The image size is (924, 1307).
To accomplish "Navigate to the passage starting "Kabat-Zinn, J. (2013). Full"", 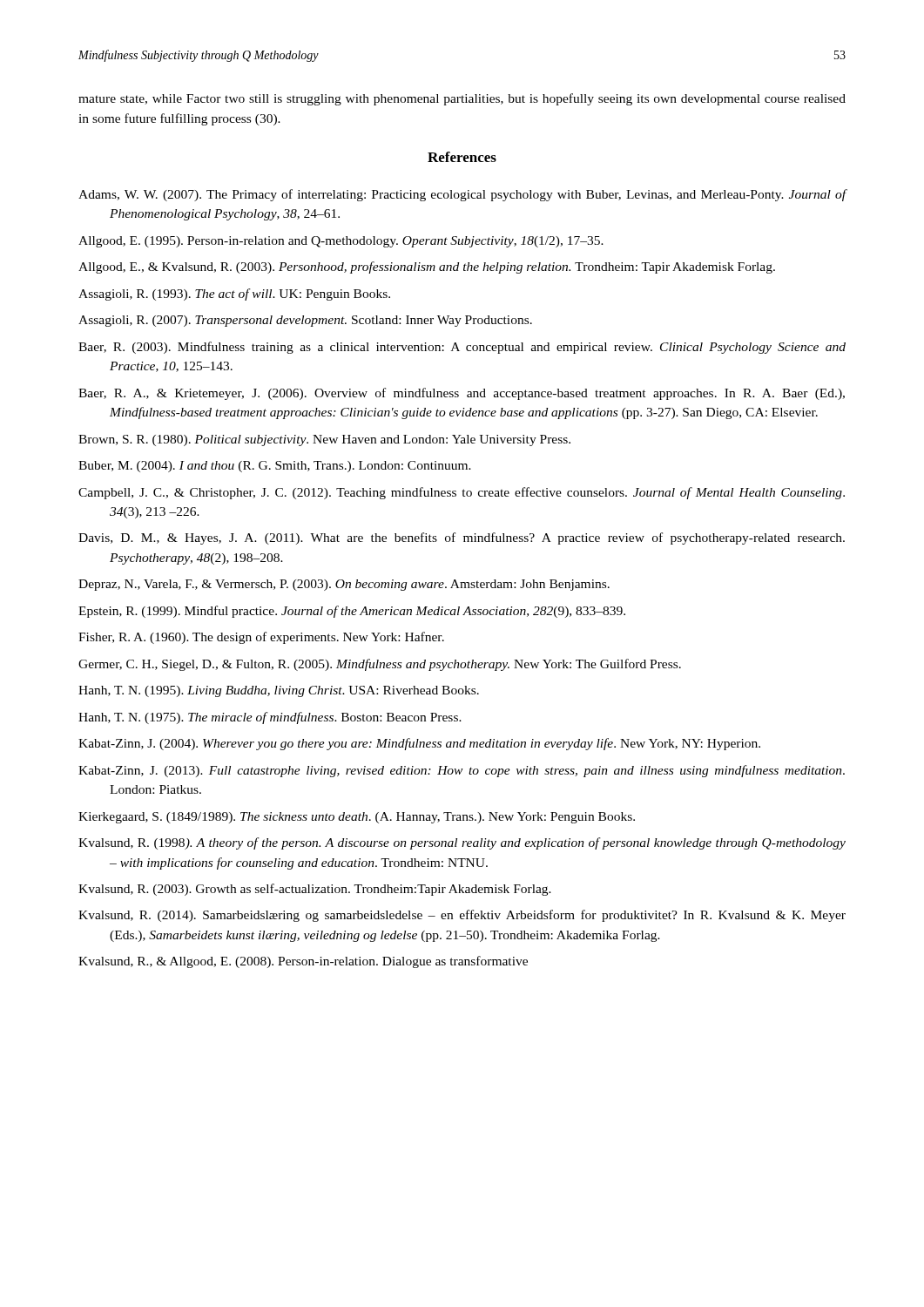I will click(x=462, y=779).
